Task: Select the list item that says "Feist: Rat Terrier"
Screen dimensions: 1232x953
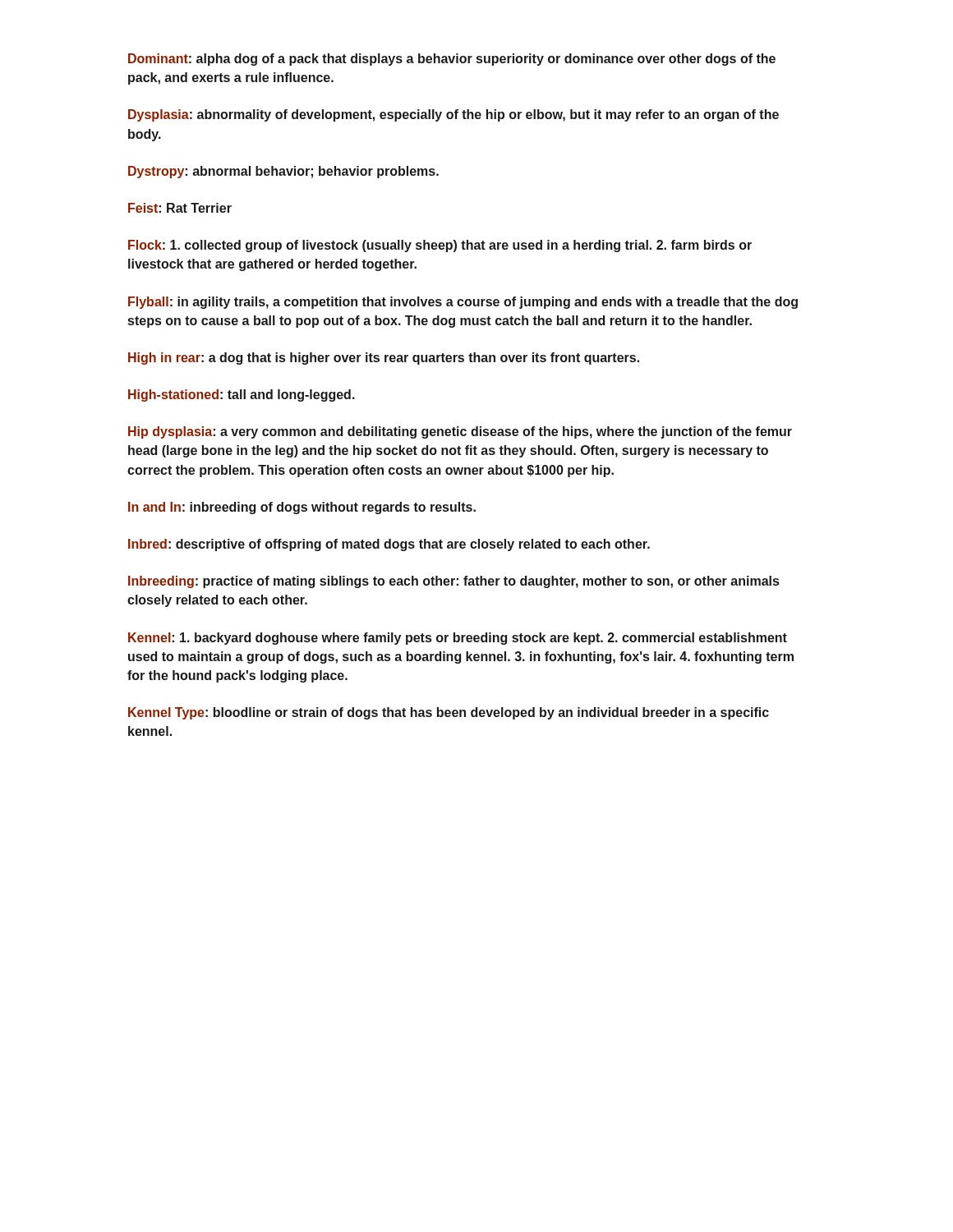Action: [179, 208]
